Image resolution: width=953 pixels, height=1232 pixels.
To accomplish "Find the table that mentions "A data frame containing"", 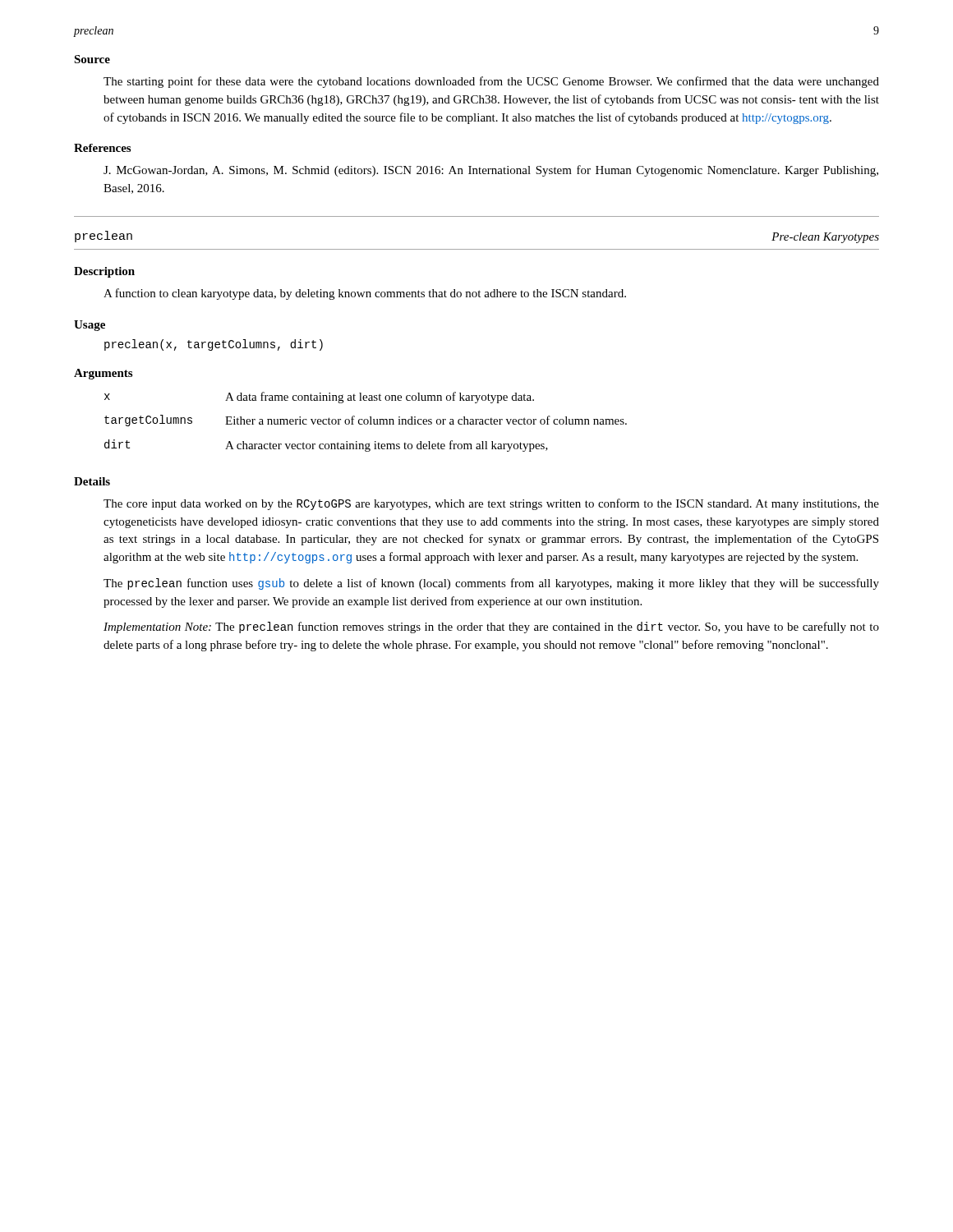I will click(476, 423).
